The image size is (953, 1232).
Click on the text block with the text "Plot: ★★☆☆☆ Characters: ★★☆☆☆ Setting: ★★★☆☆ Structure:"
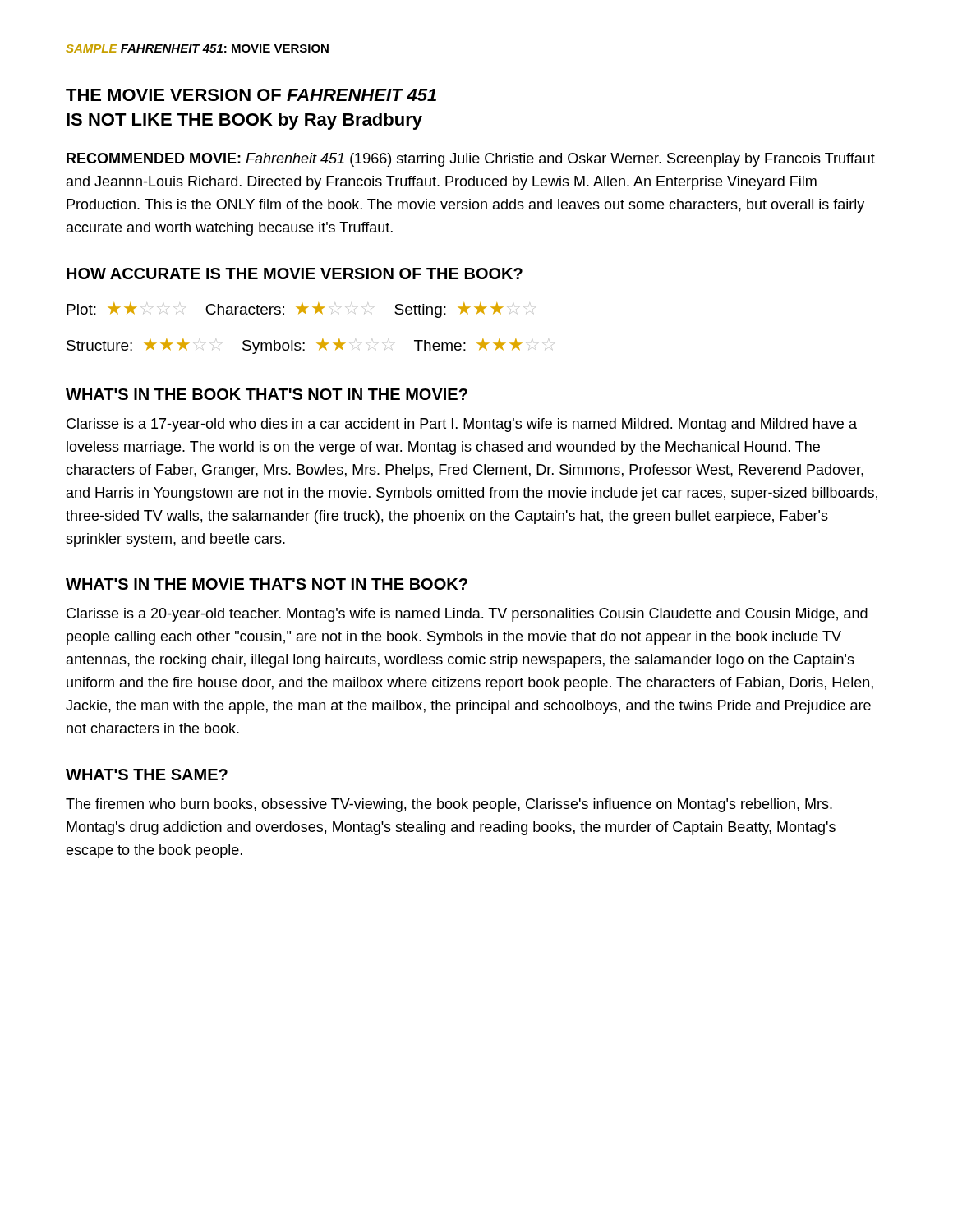coord(297,310)
